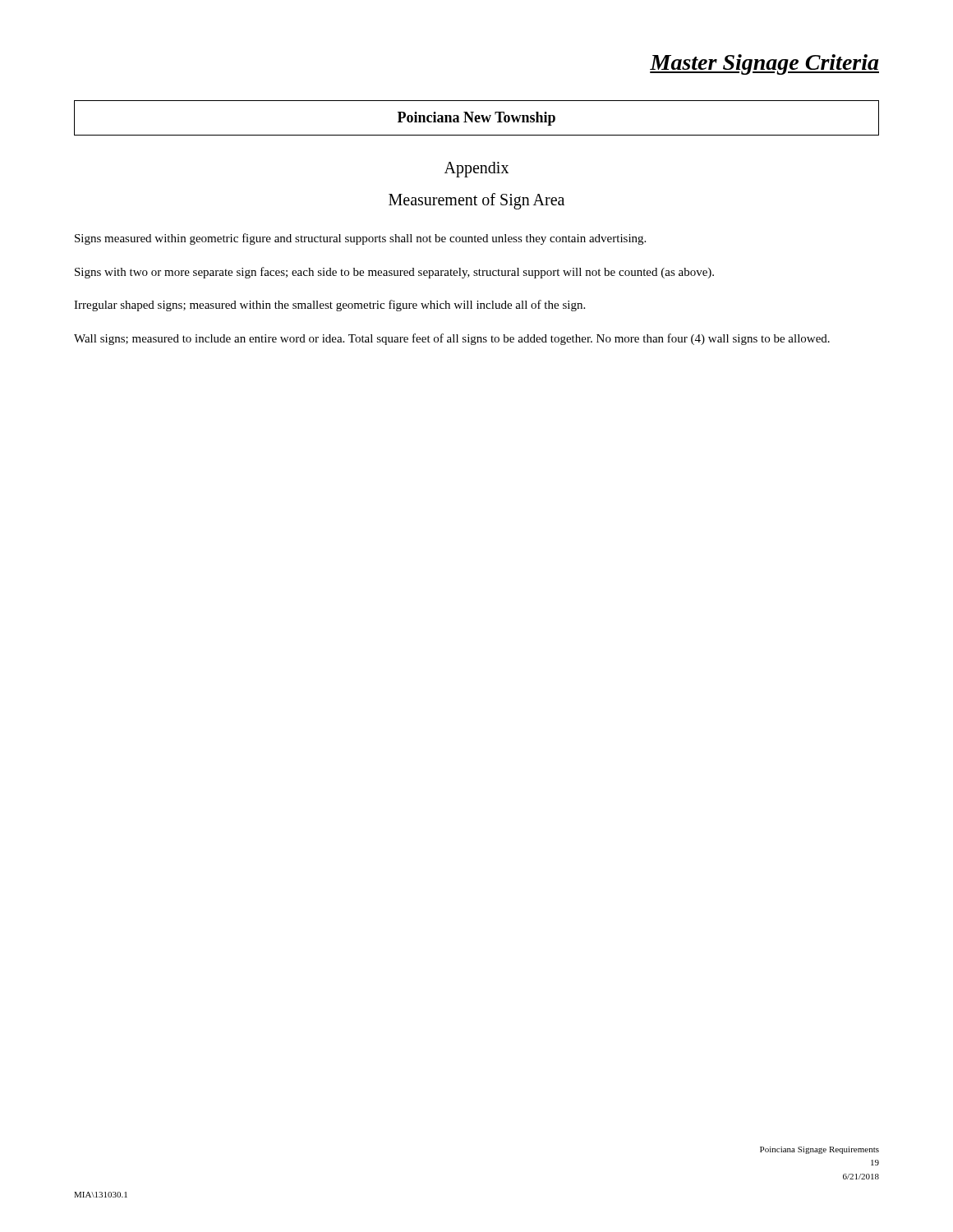Point to "Master Signage Criteria"
The height and width of the screenshot is (1232, 953).
point(765,62)
